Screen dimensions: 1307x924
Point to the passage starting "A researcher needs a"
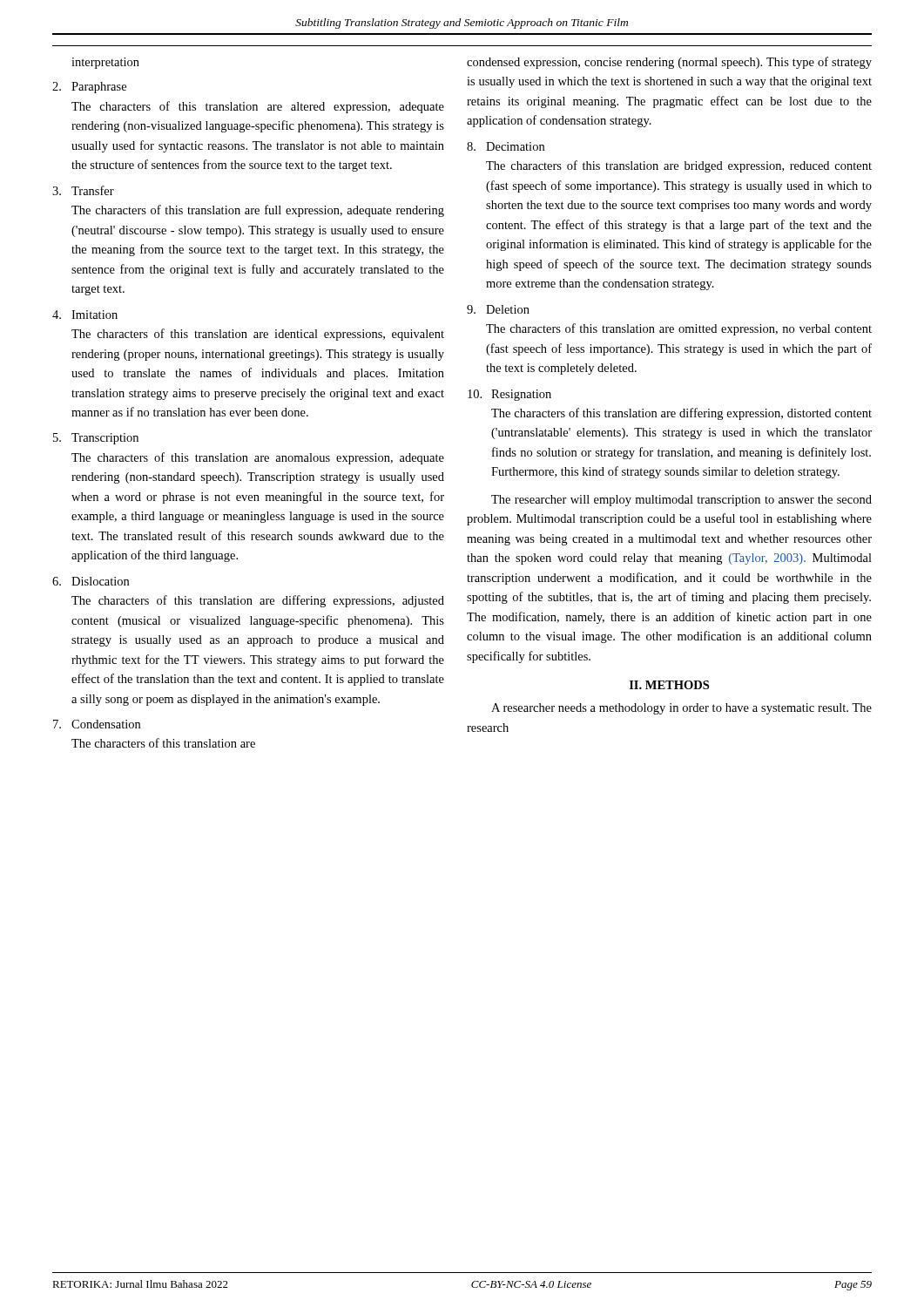tap(669, 717)
